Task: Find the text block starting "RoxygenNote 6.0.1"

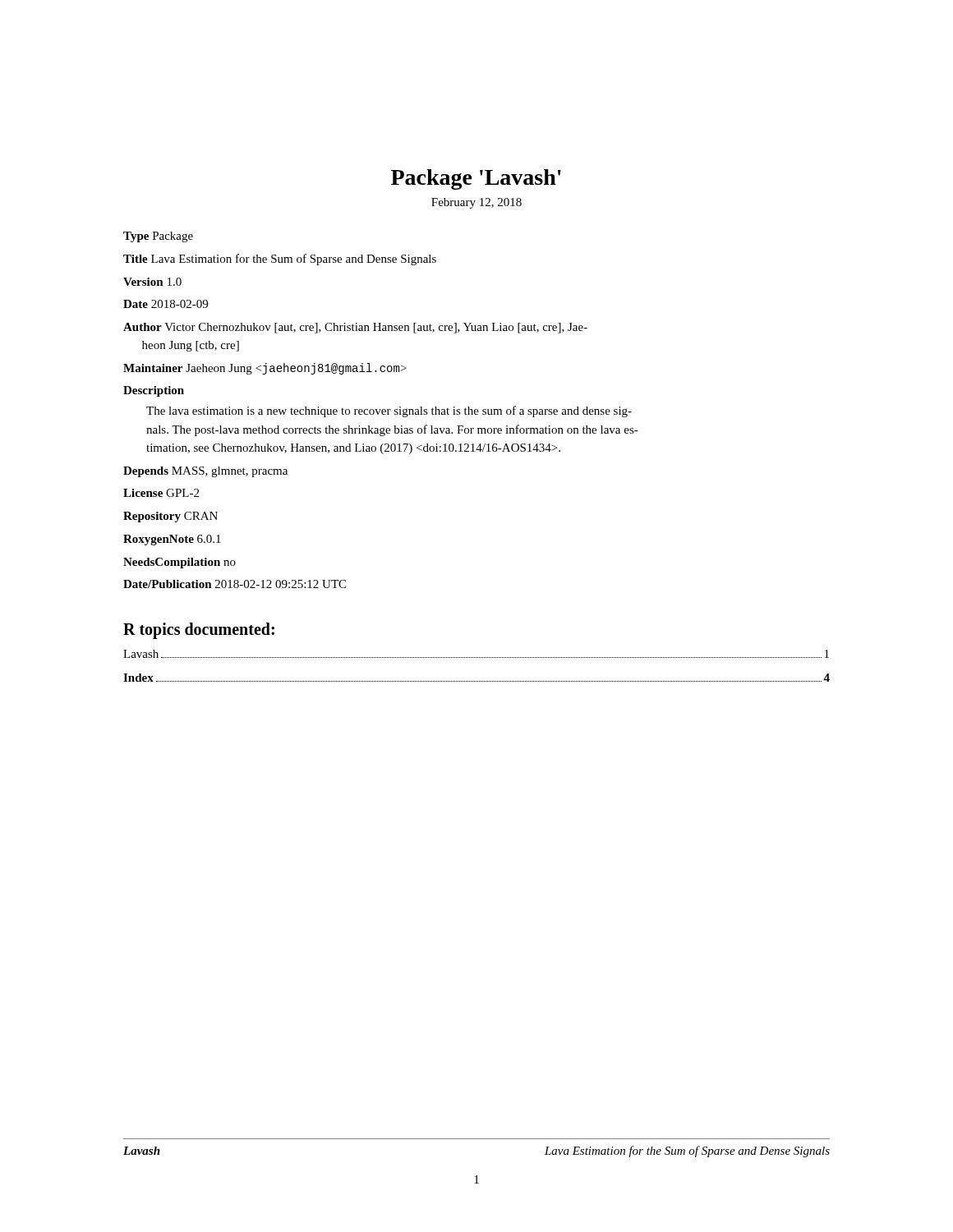Action: [x=172, y=539]
